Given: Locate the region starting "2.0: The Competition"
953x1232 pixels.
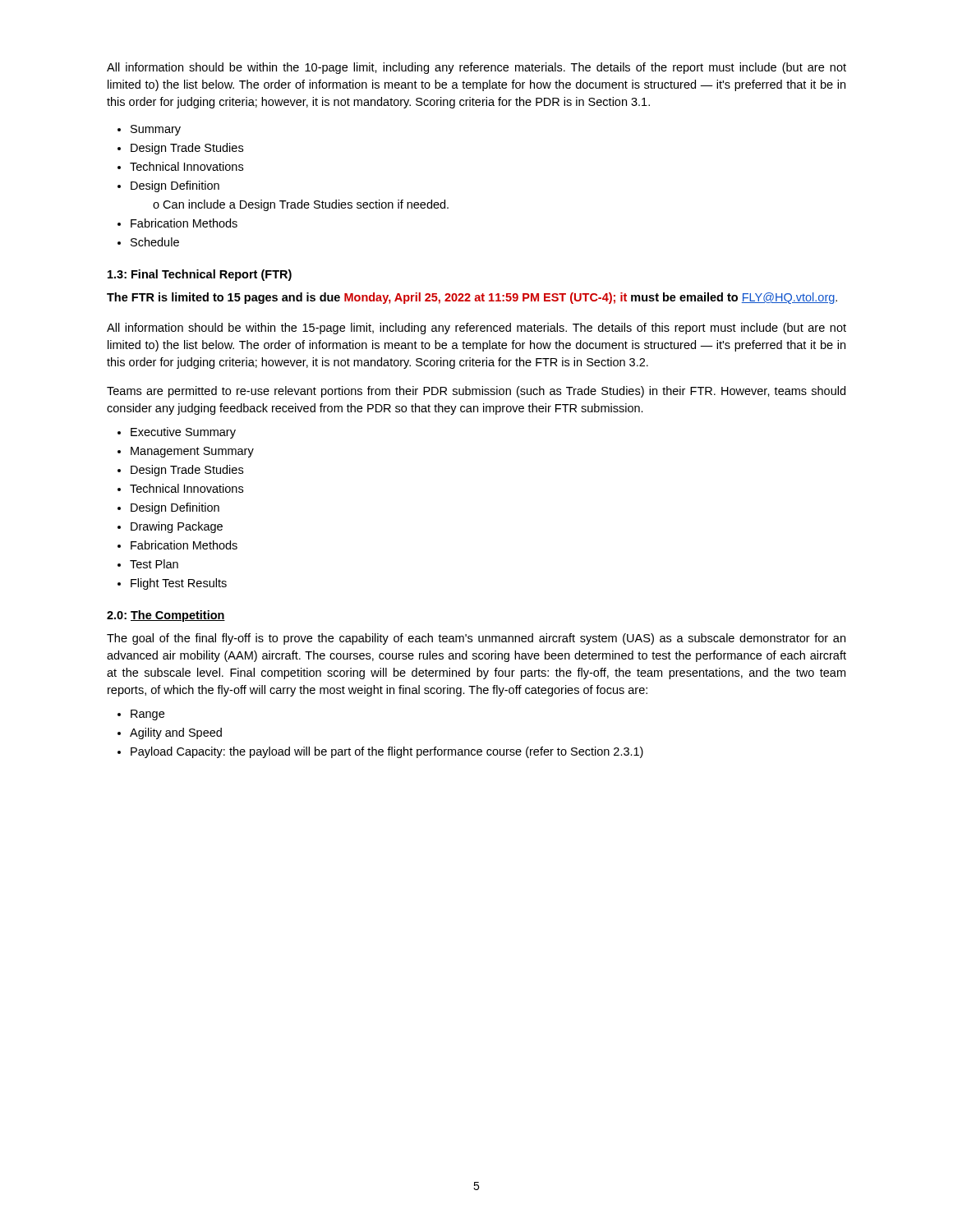Looking at the screenshot, I should pyautogui.click(x=166, y=616).
